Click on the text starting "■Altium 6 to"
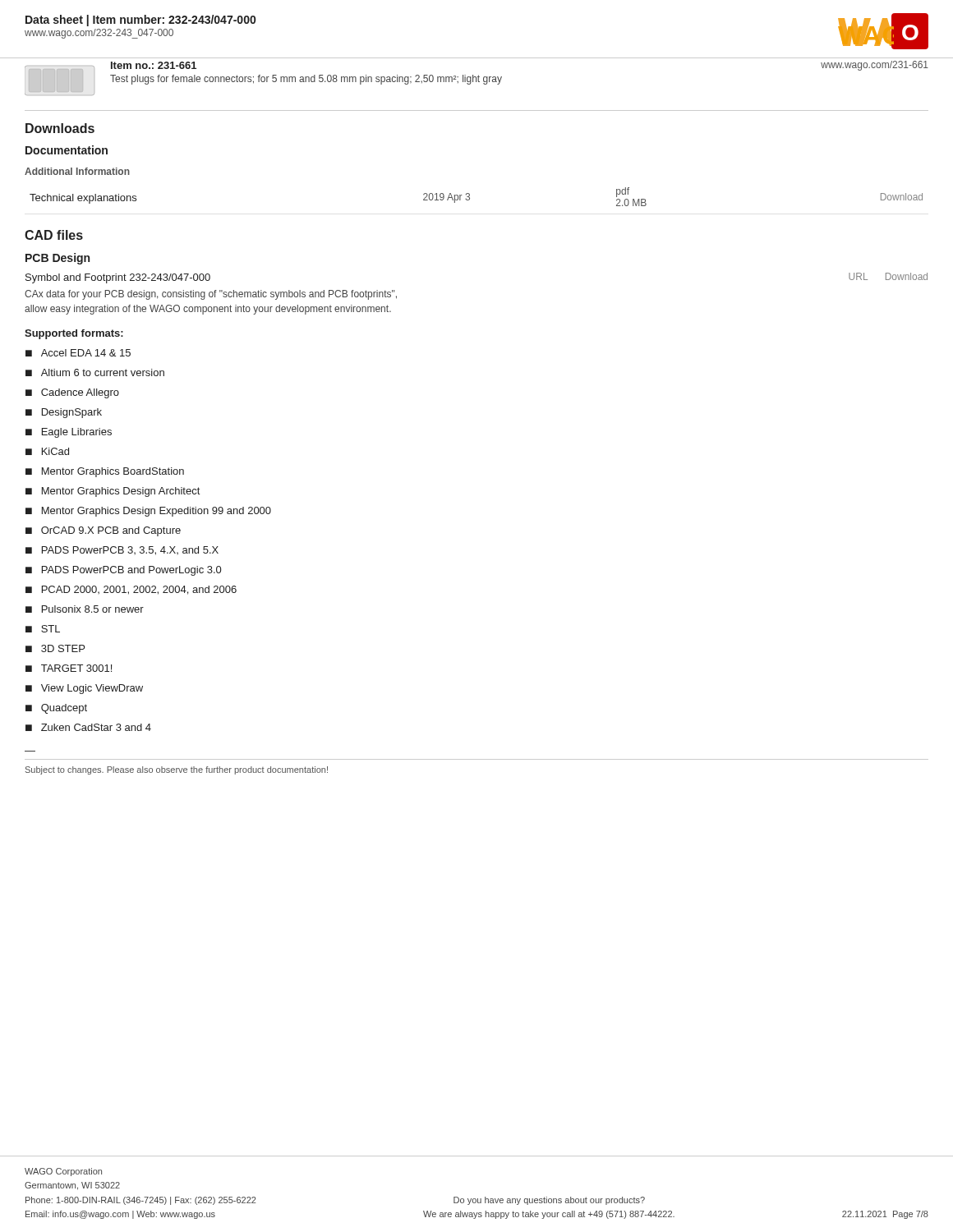 (x=95, y=373)
